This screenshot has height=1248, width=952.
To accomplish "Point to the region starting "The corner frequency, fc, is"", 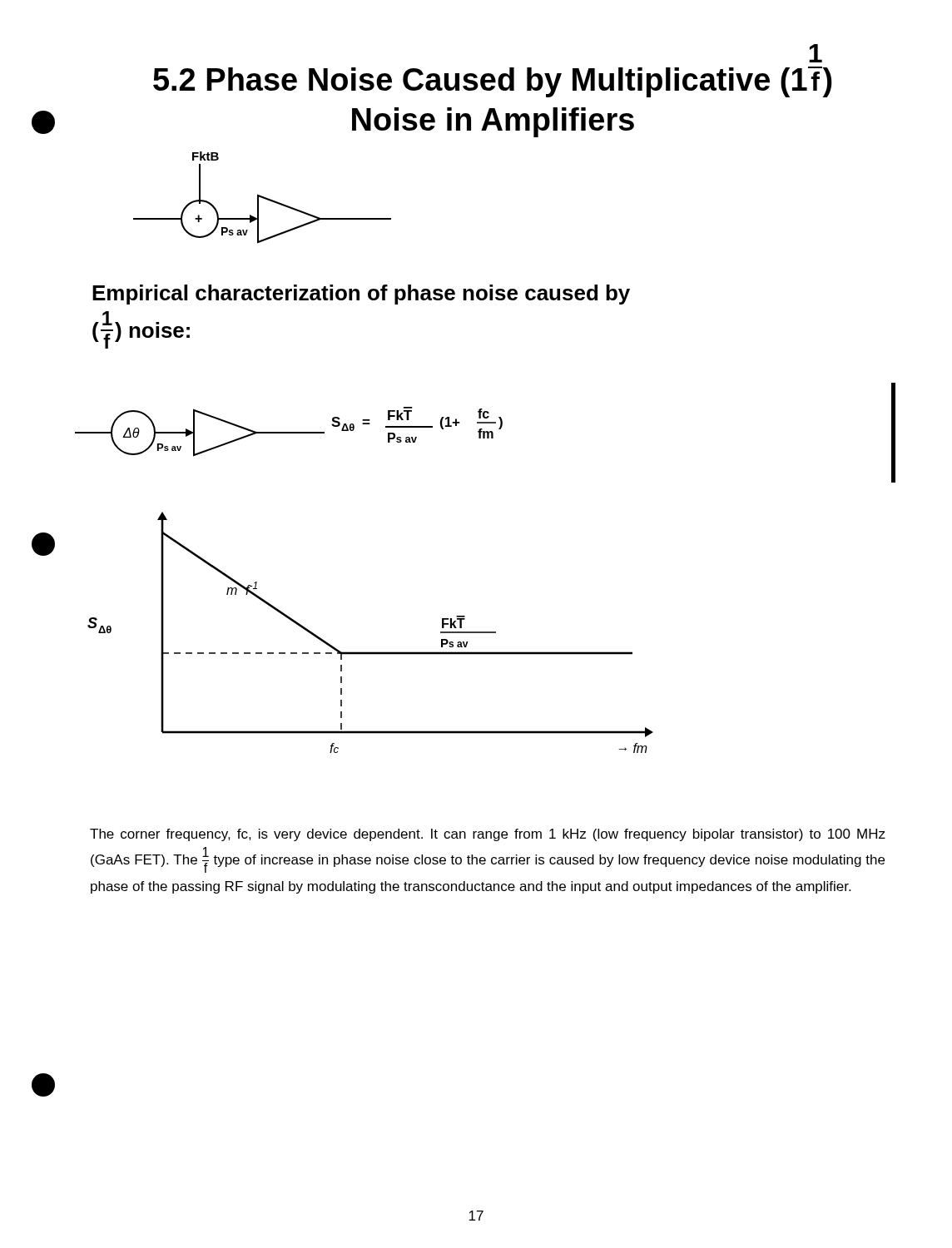I will [488, 860].
